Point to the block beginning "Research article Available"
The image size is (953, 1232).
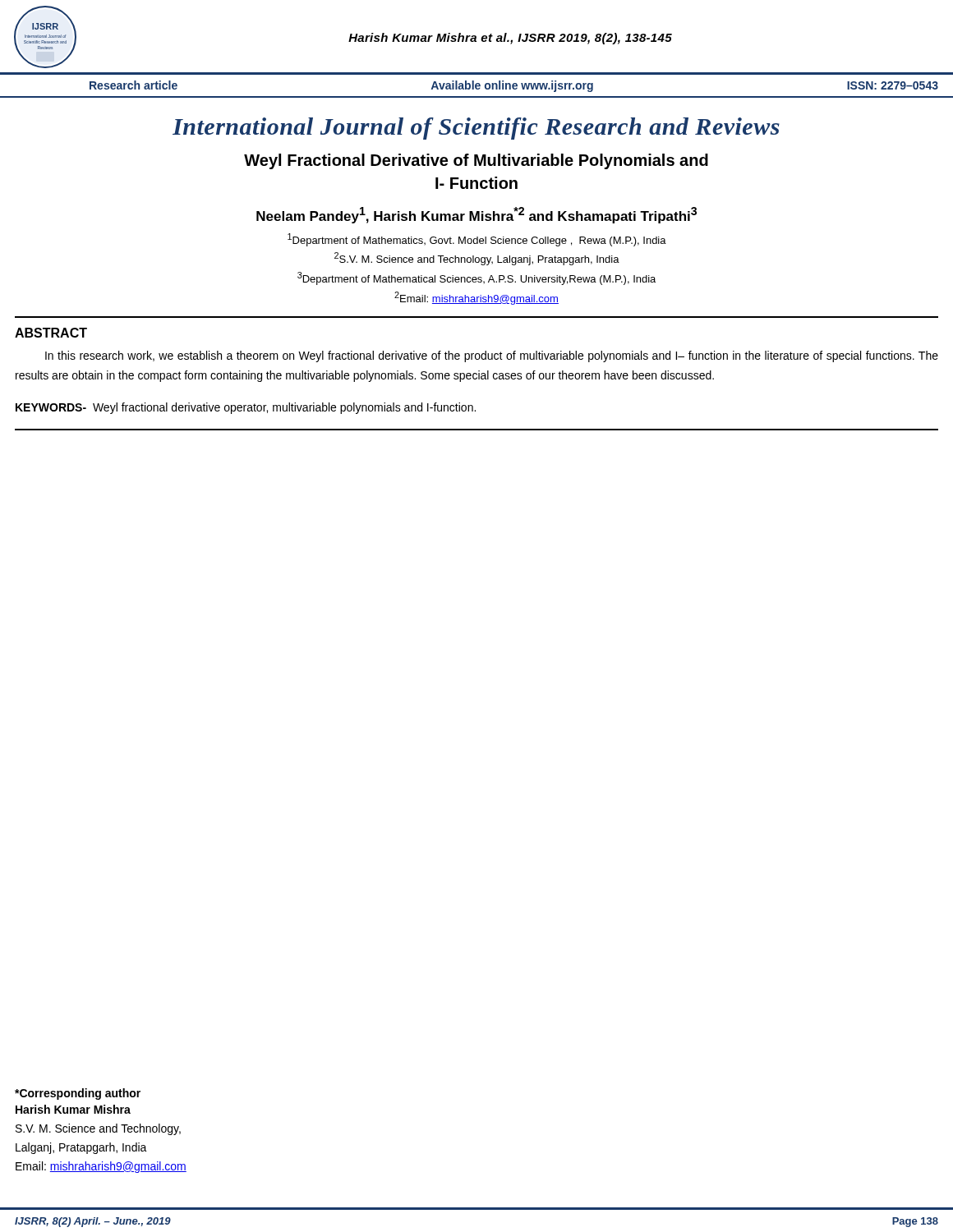(x=513, y=85)
